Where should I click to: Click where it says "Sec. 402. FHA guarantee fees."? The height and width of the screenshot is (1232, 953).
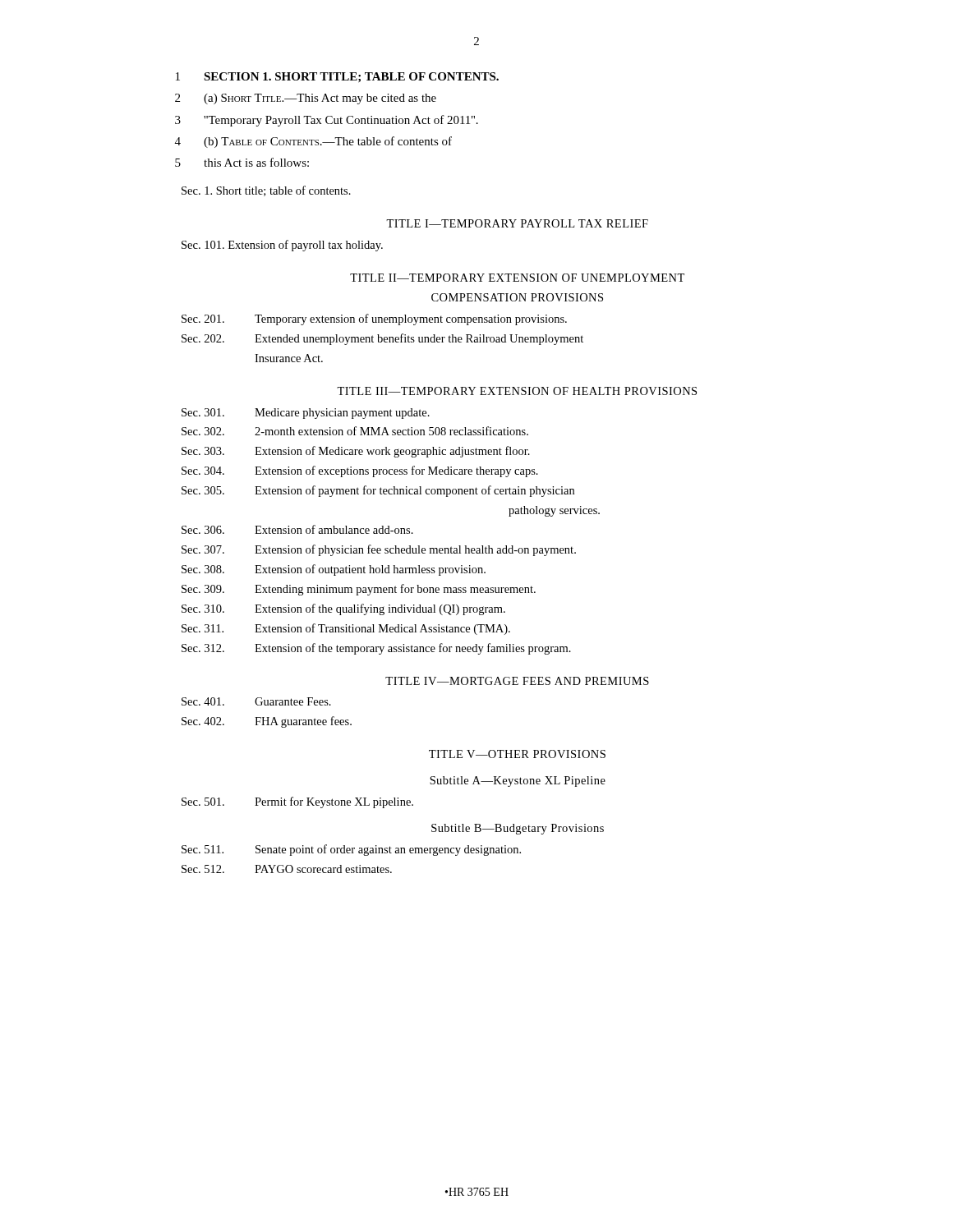(267, 722)
